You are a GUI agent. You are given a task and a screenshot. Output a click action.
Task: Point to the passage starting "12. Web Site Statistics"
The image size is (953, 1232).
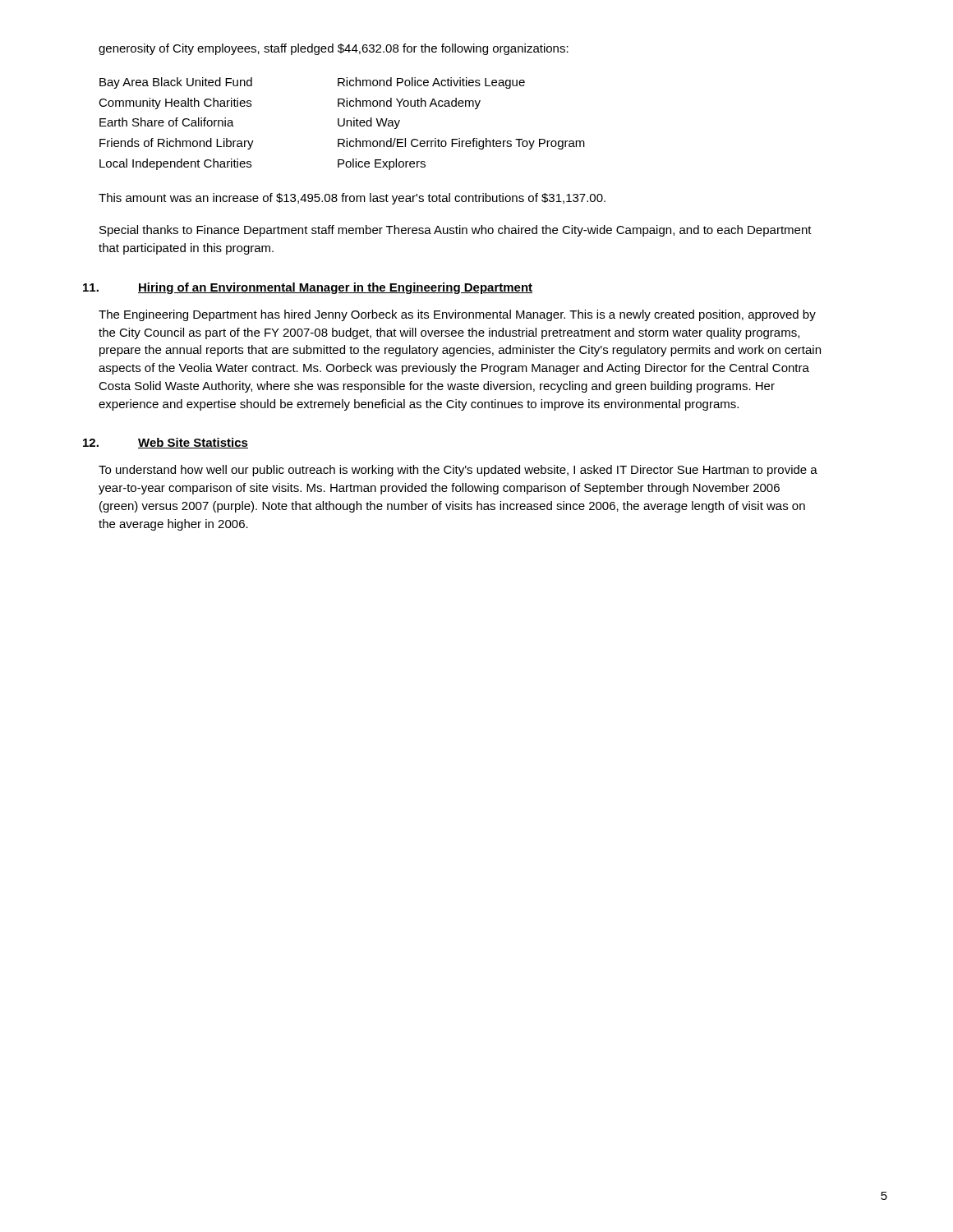[x=165, y=442]
